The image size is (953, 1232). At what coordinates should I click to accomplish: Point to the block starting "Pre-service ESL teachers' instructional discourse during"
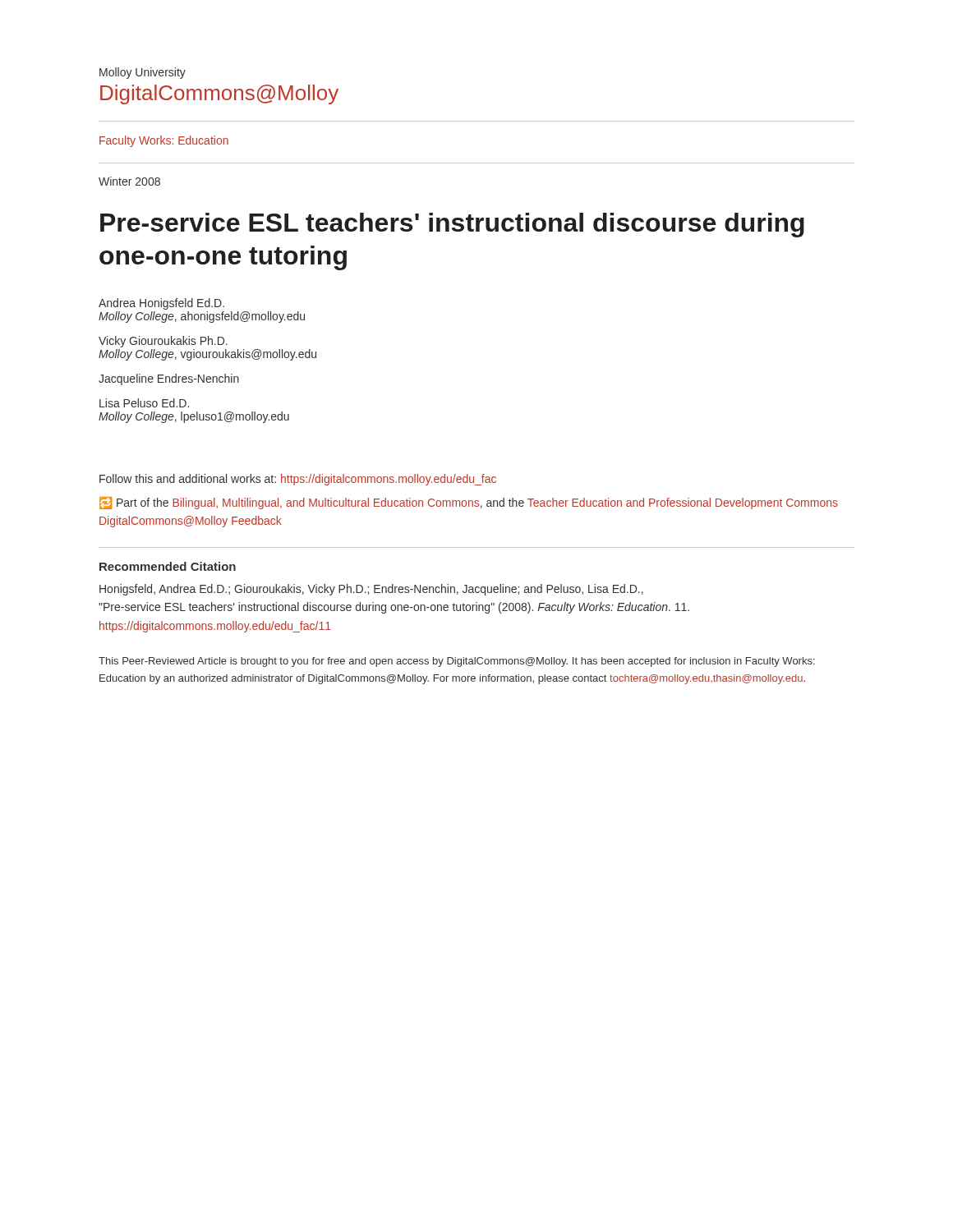click(452, 239)
